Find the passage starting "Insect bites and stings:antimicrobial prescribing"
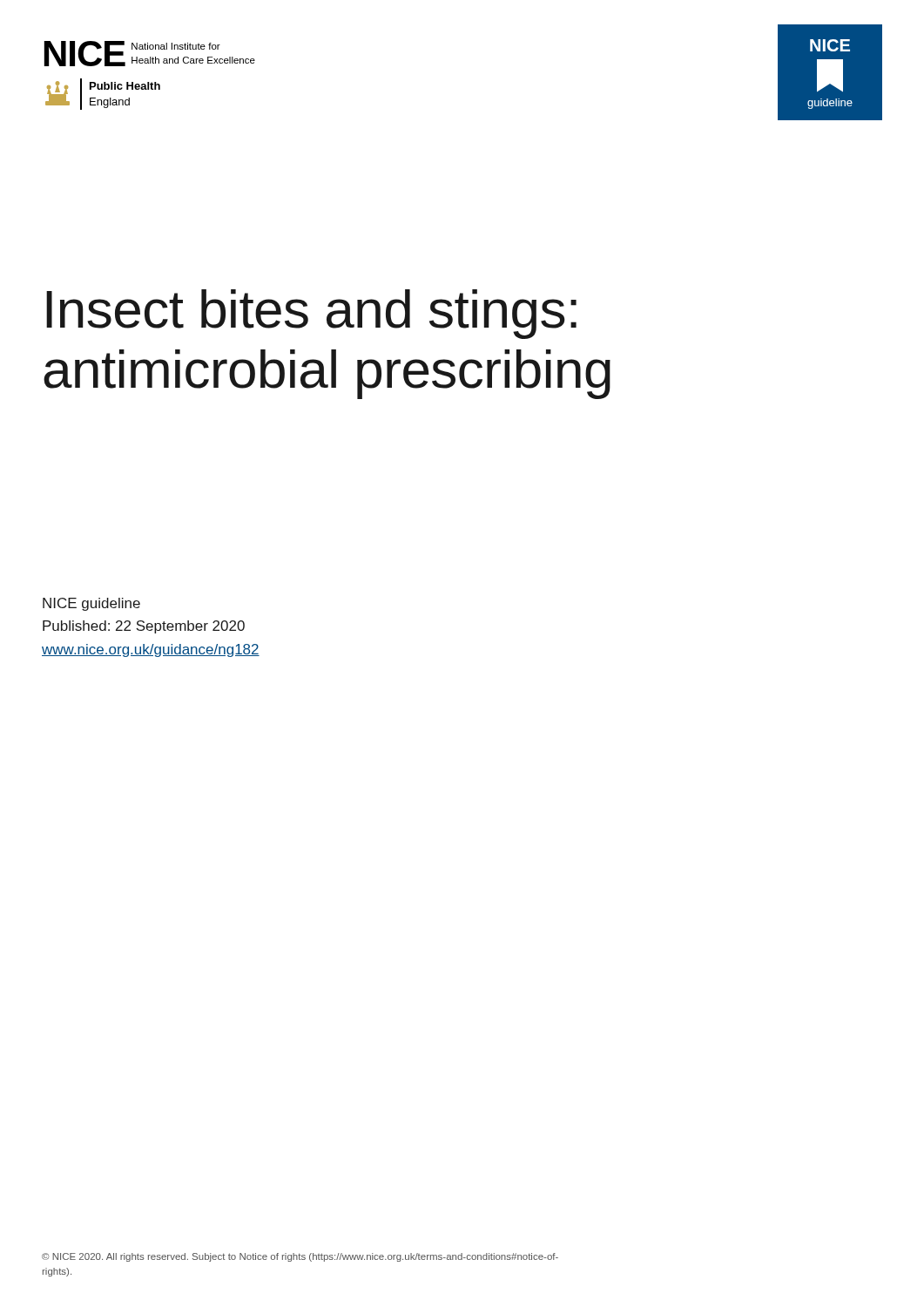Viewport: 924px width, 1307px height. 462,339
